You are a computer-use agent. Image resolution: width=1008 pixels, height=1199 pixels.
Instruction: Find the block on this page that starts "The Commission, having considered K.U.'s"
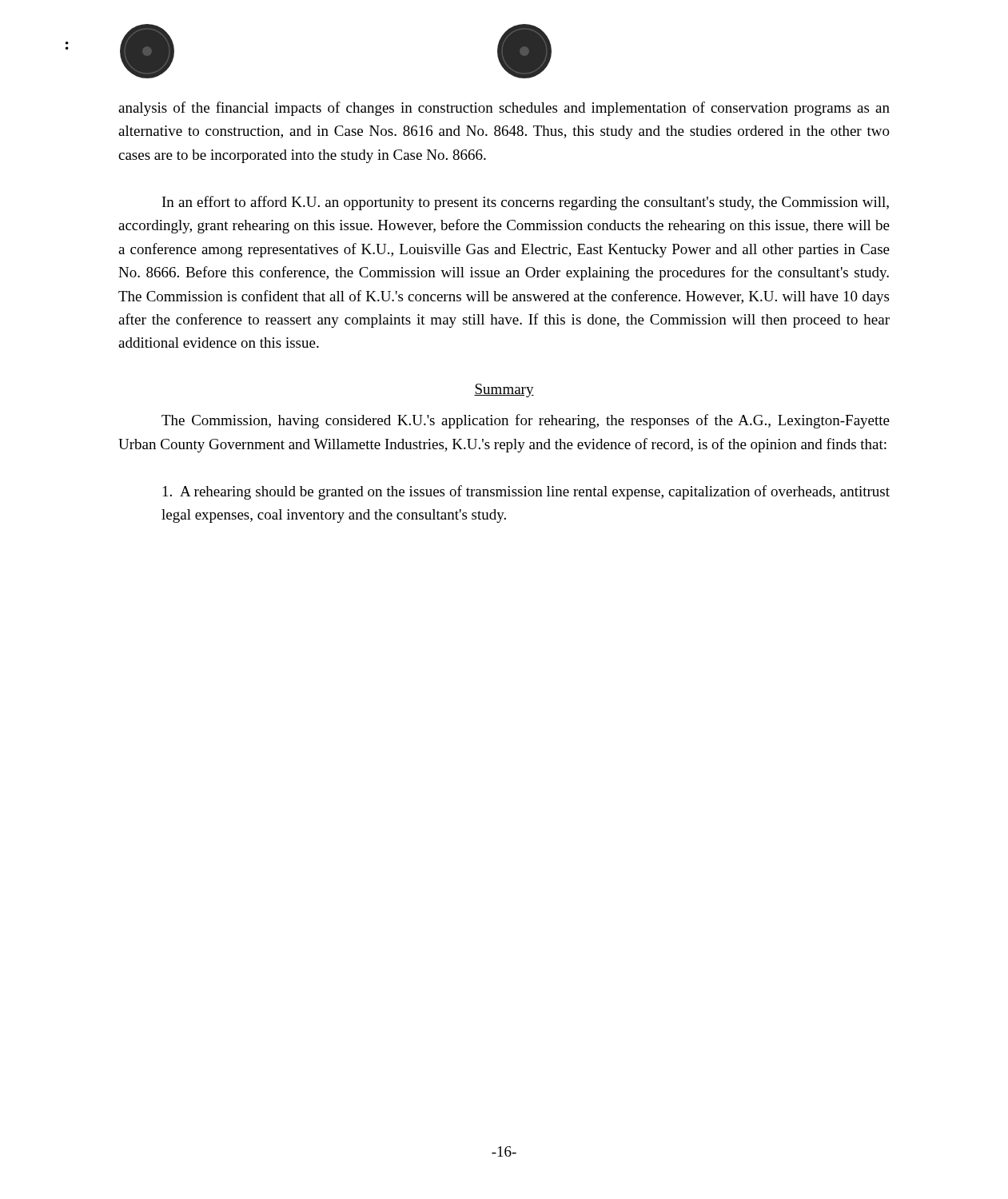tap(504, 432)
